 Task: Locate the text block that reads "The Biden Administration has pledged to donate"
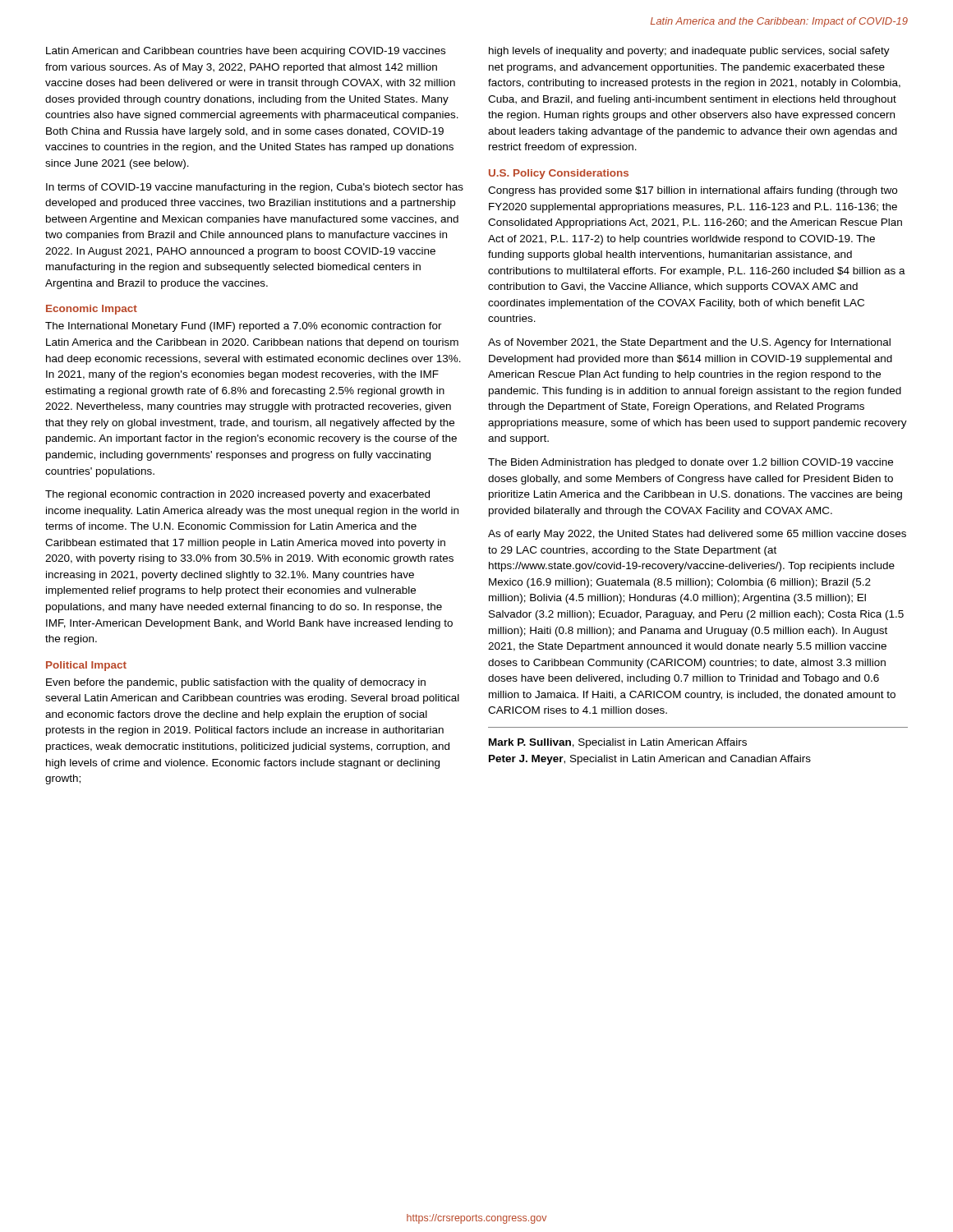pyautogui.click(x=698, y=486)
